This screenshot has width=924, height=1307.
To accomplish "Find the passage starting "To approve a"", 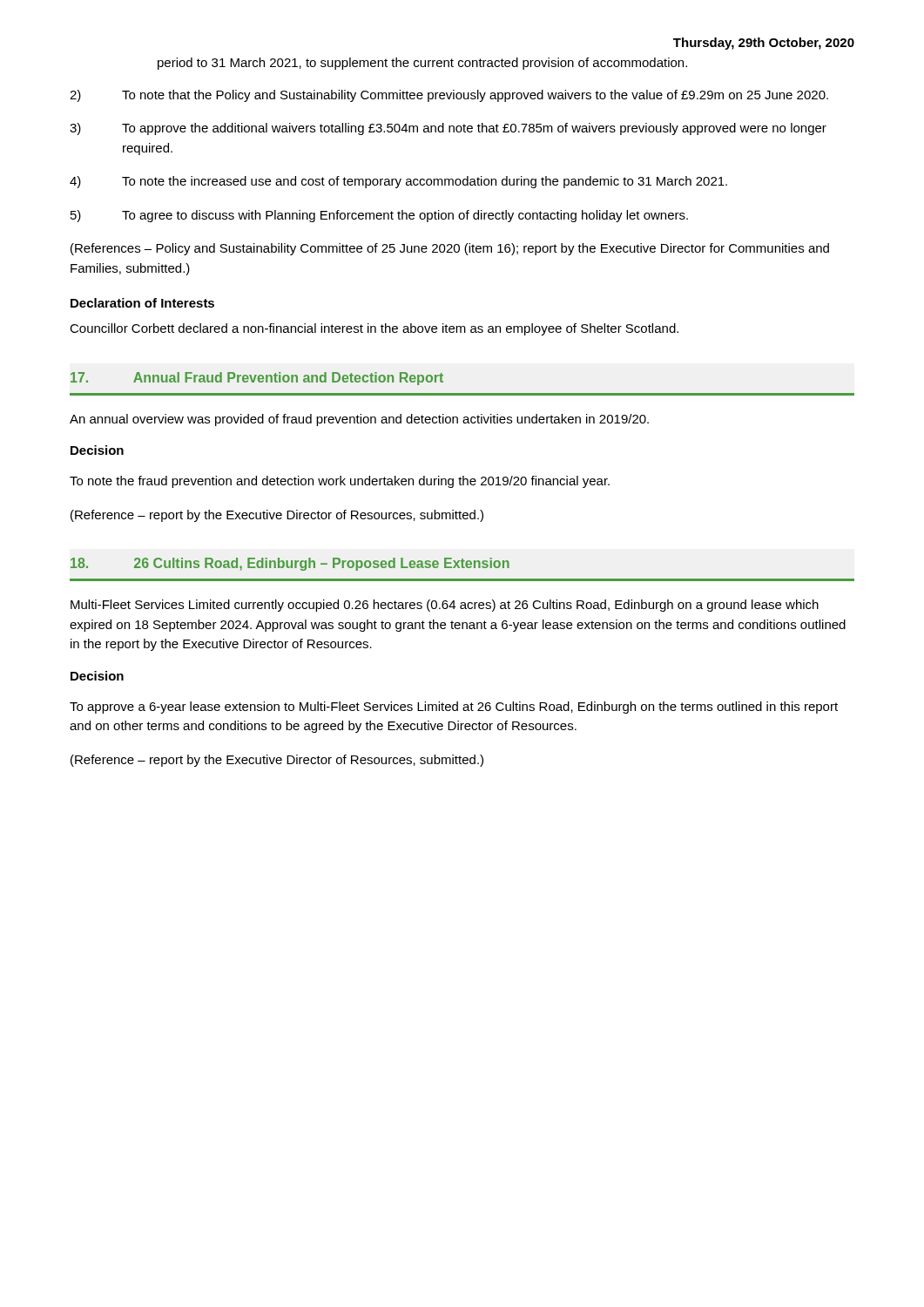I will 454,716.
